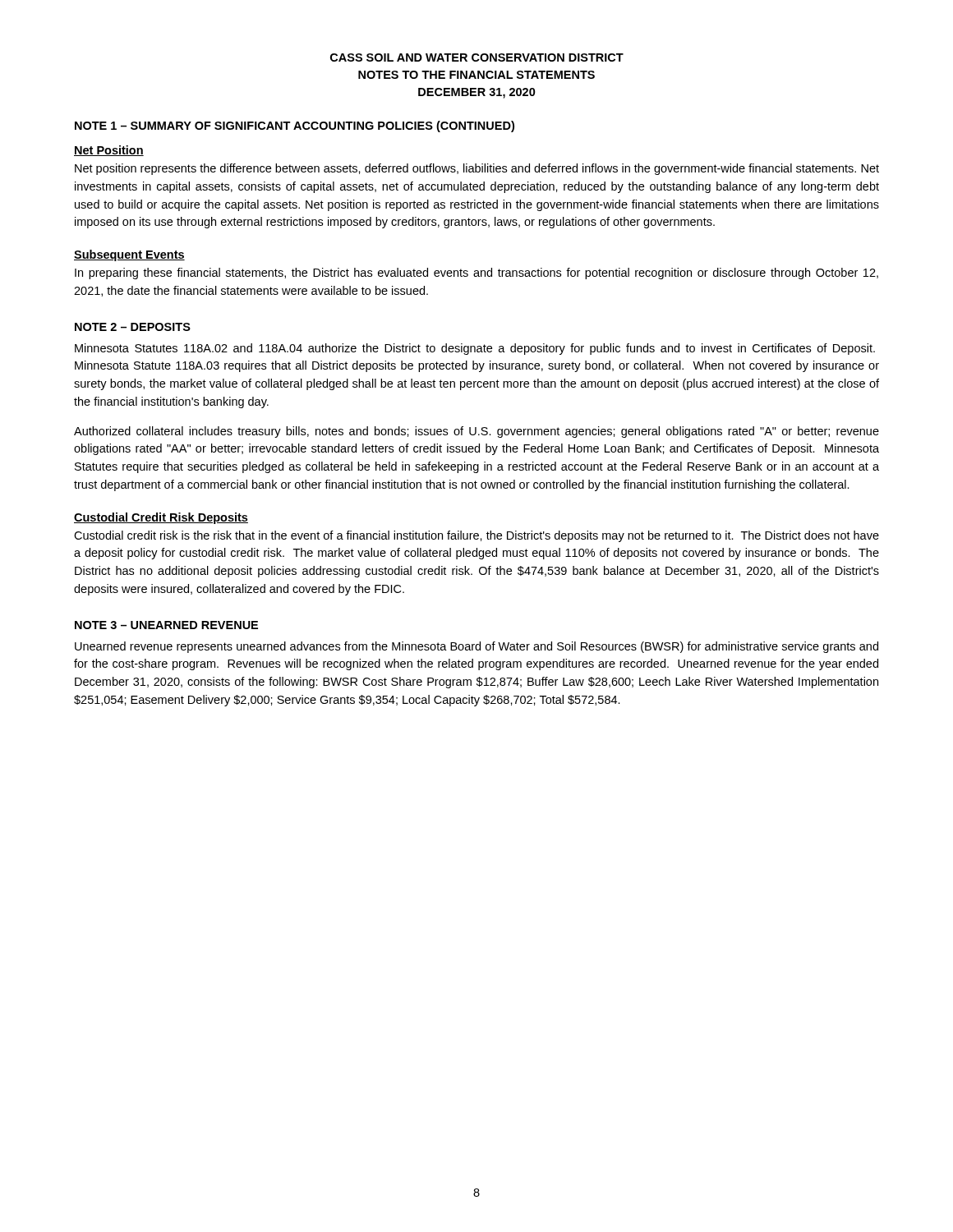Find the block on this page that starts "Unearned revenue represents unearned advances from"

(476, 673)
